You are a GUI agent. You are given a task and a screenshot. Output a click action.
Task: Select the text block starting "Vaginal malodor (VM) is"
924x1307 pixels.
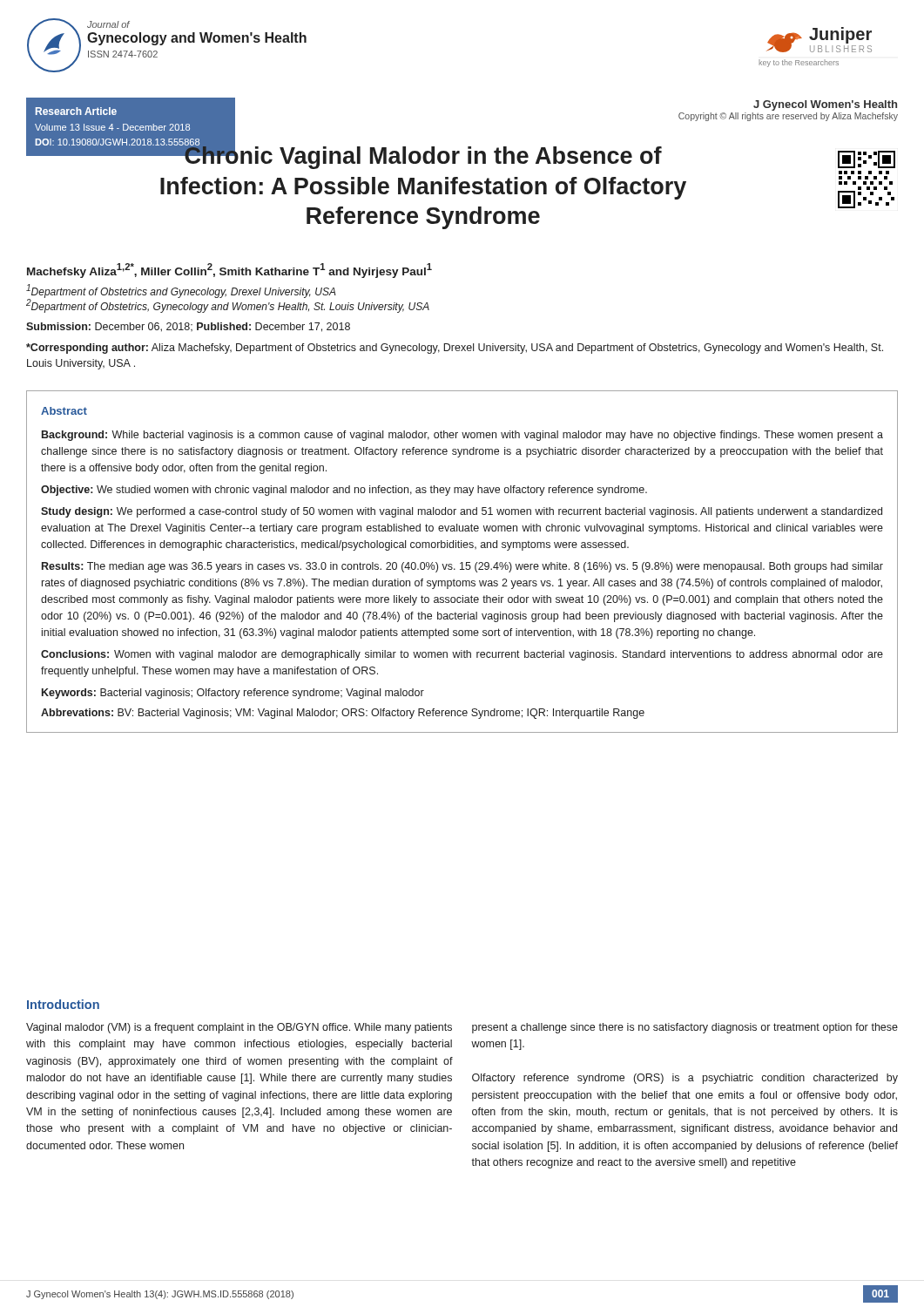coord(239,1086)
